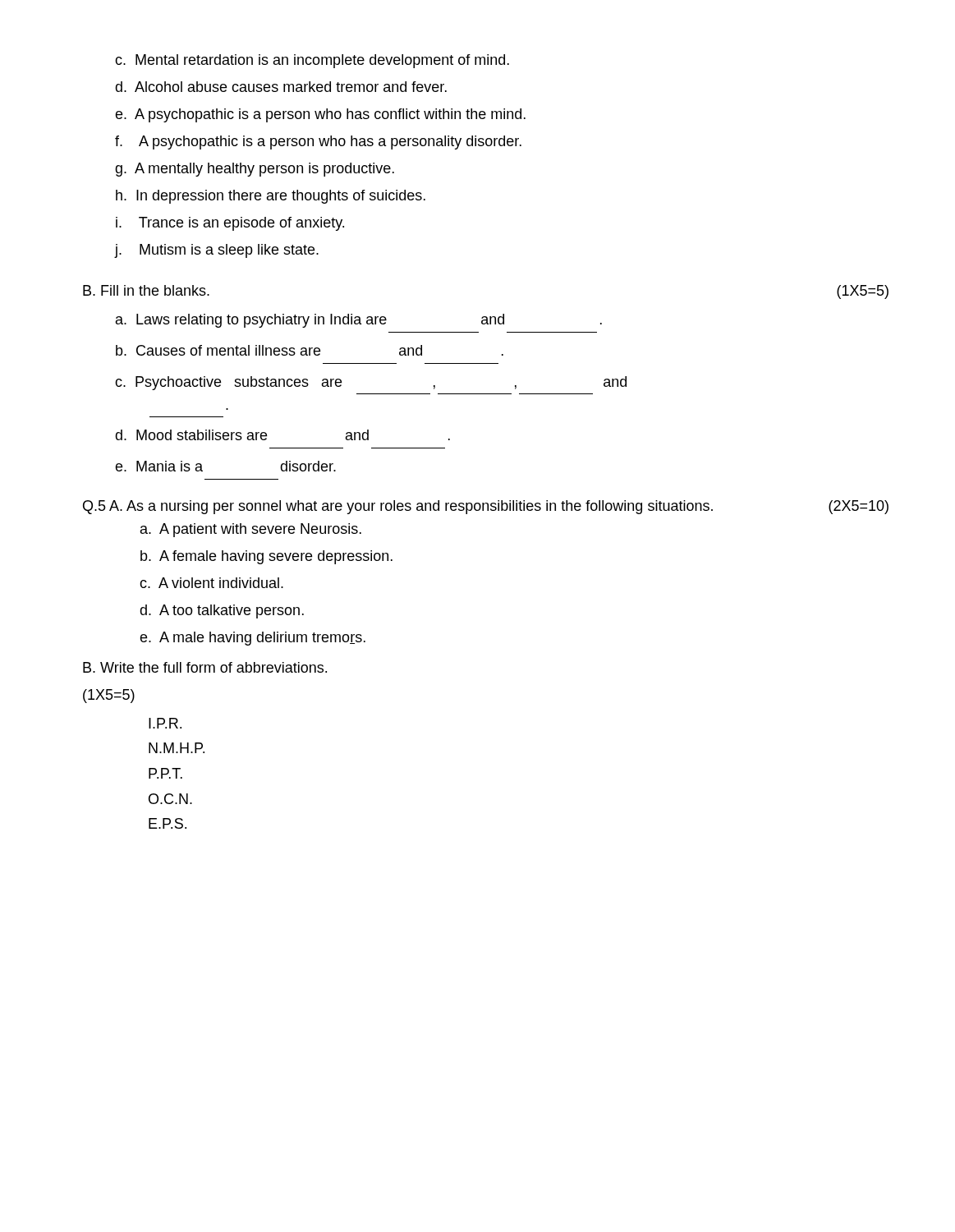955x1232 pixels.
Task: Locate the text "d. A too talkative person."
Action: click(x=222, y=610)
